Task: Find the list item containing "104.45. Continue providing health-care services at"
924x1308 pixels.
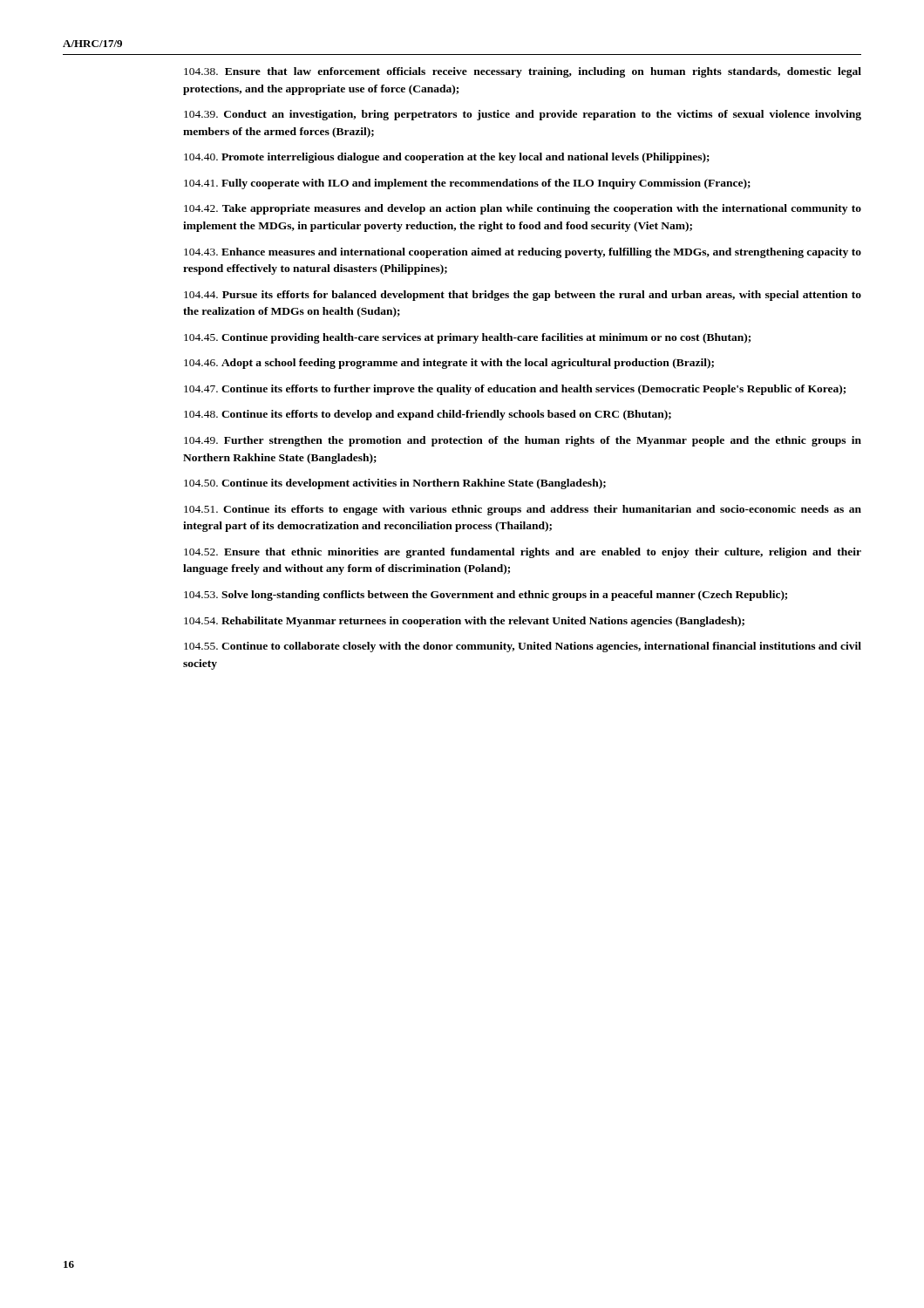Action: pyautogui.click(x=467, y=337)
